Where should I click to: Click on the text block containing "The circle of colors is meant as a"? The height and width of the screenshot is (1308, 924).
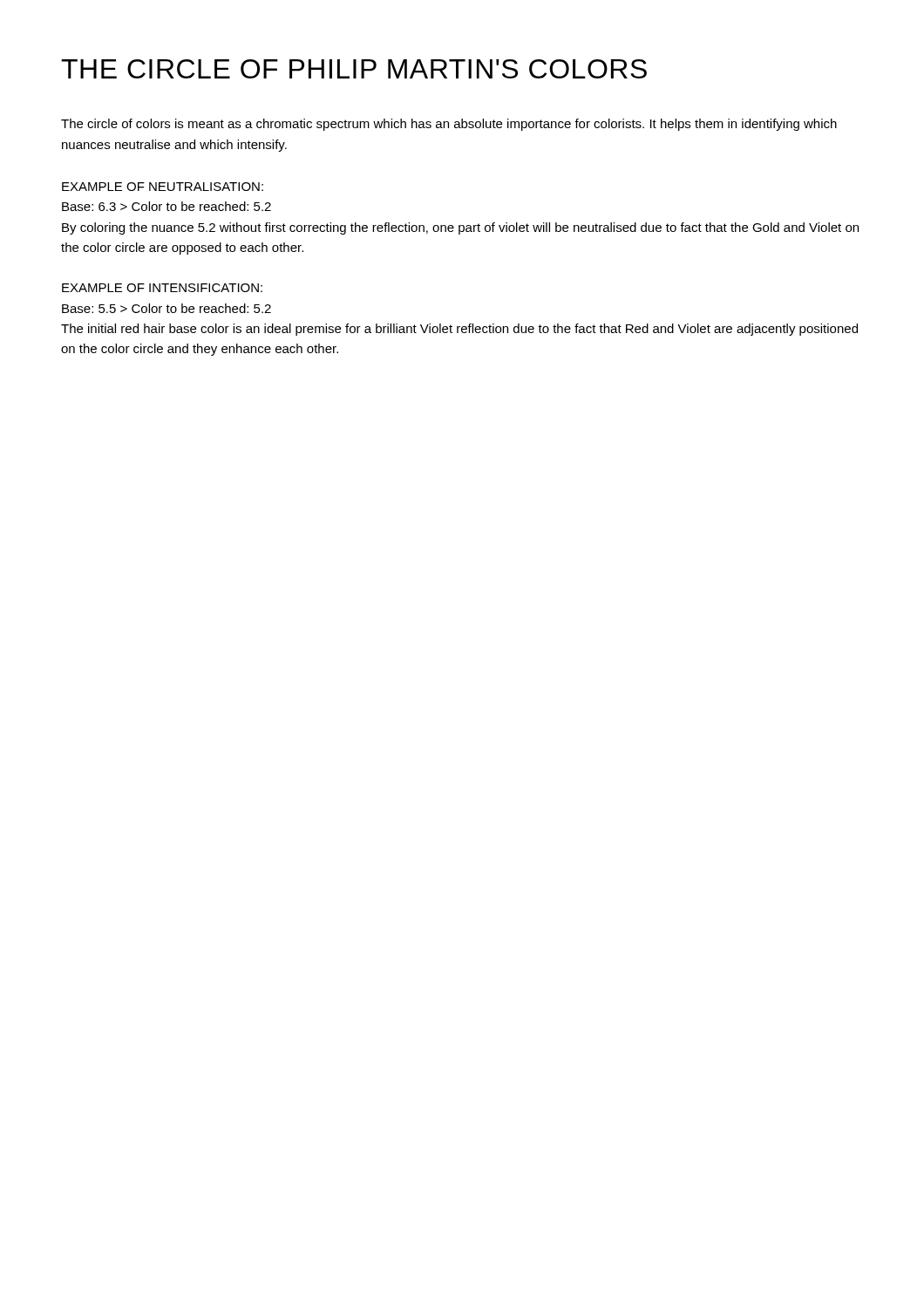point(449,134)
